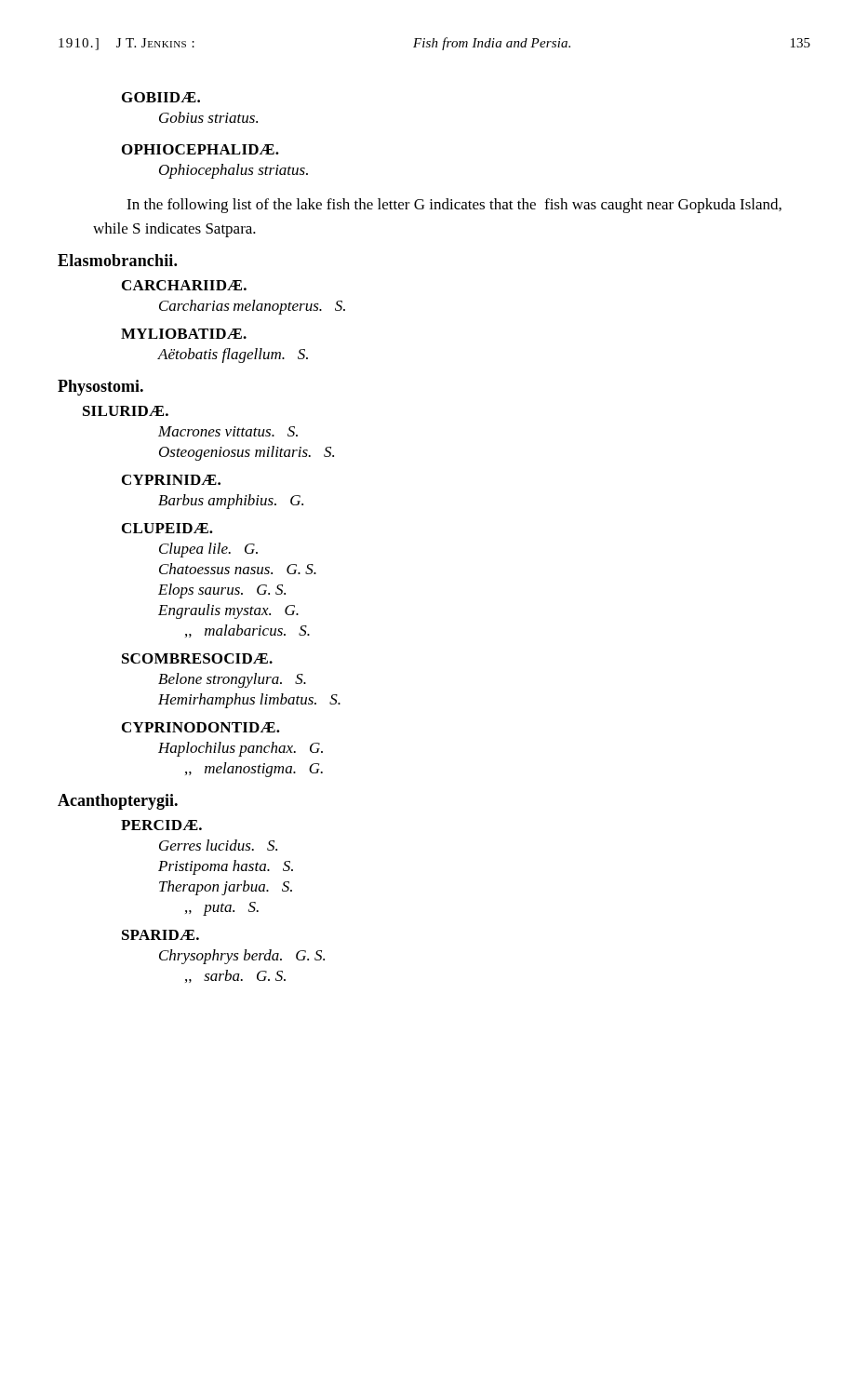Locate the list item containing "Hemirhamphus limbatus. S."
The image size is (868, 1396).
250,699
